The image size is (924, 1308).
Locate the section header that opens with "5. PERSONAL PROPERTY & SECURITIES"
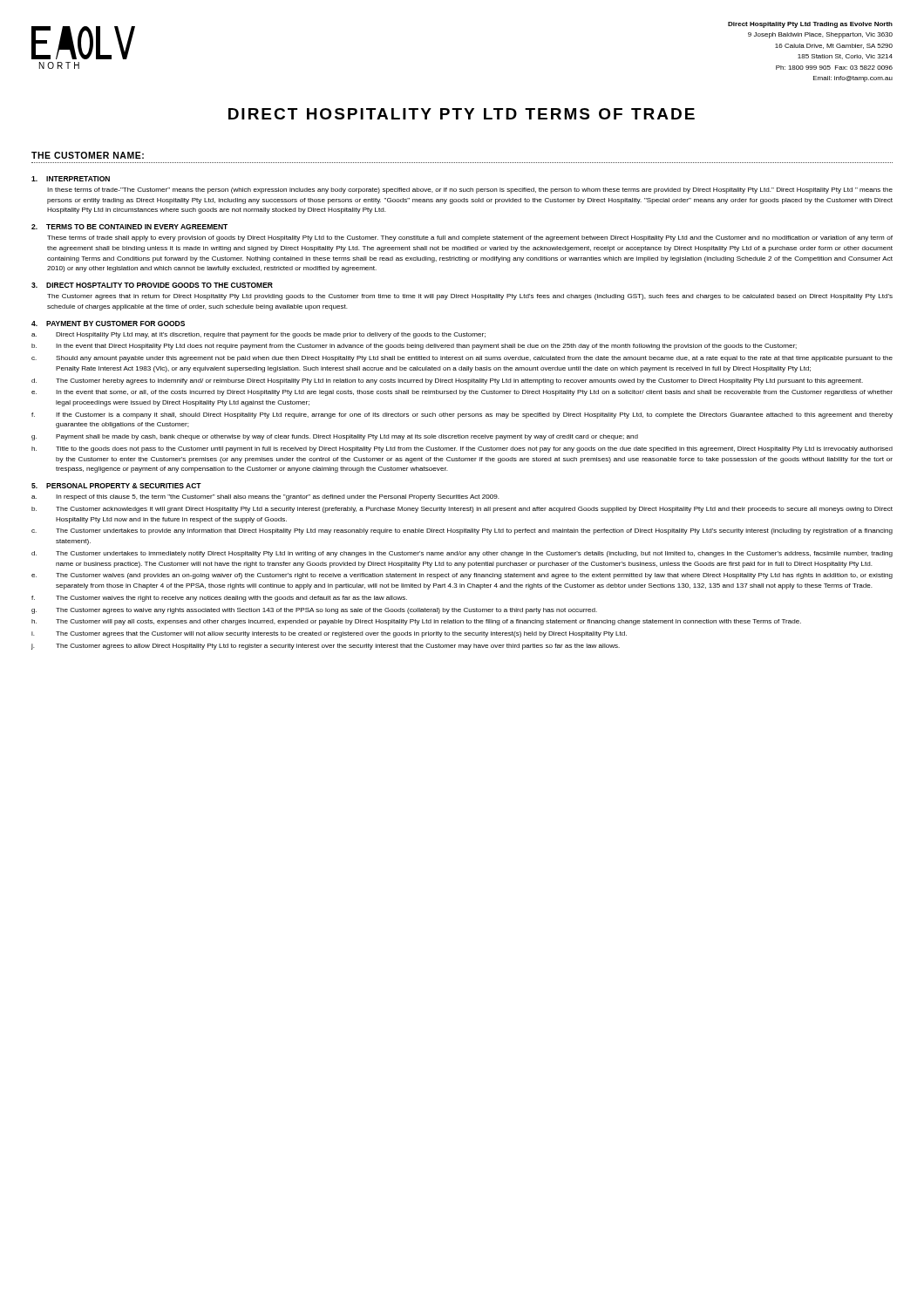(x=116, y=486)
